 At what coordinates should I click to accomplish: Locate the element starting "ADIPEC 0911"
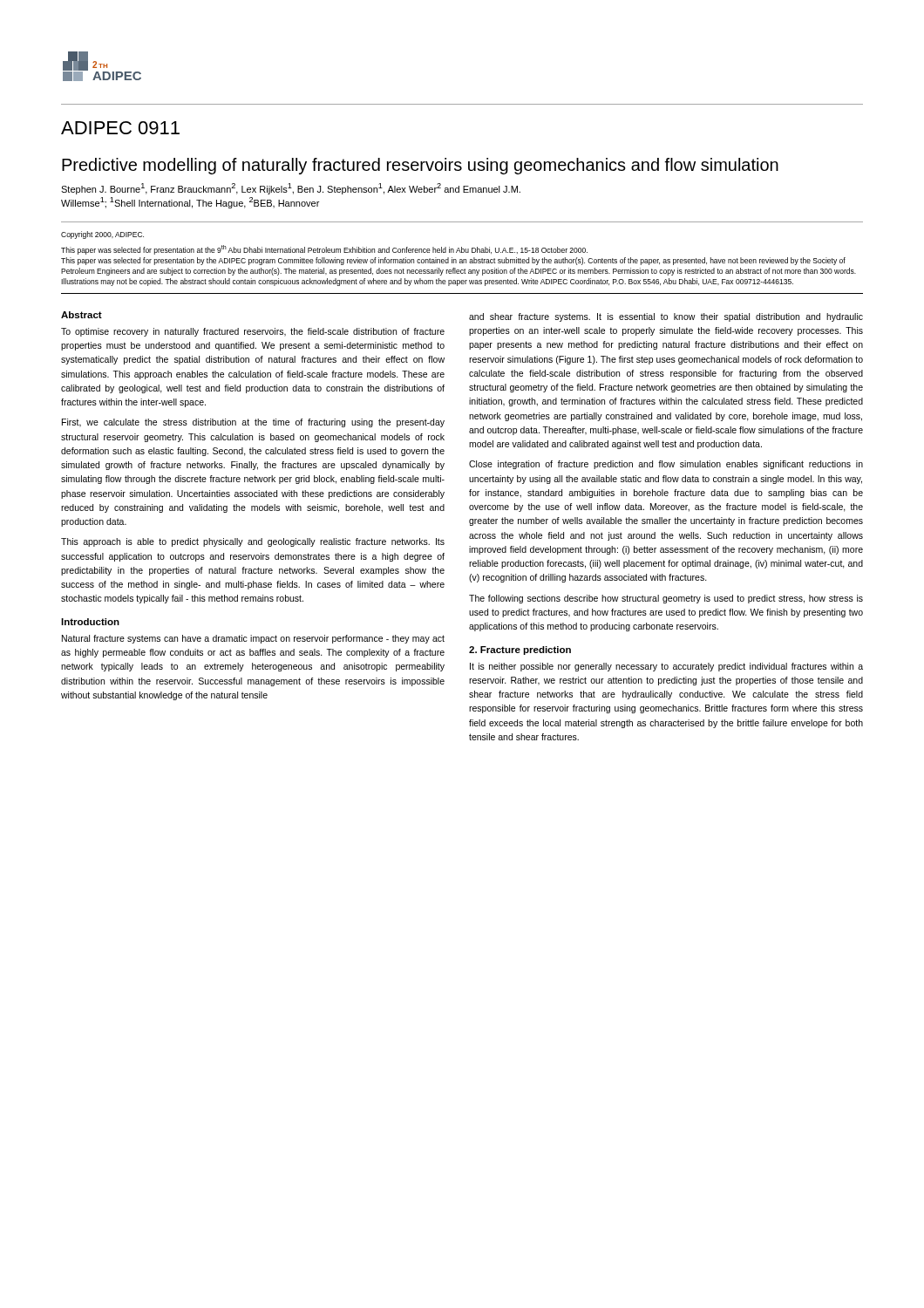coord(121,128)
